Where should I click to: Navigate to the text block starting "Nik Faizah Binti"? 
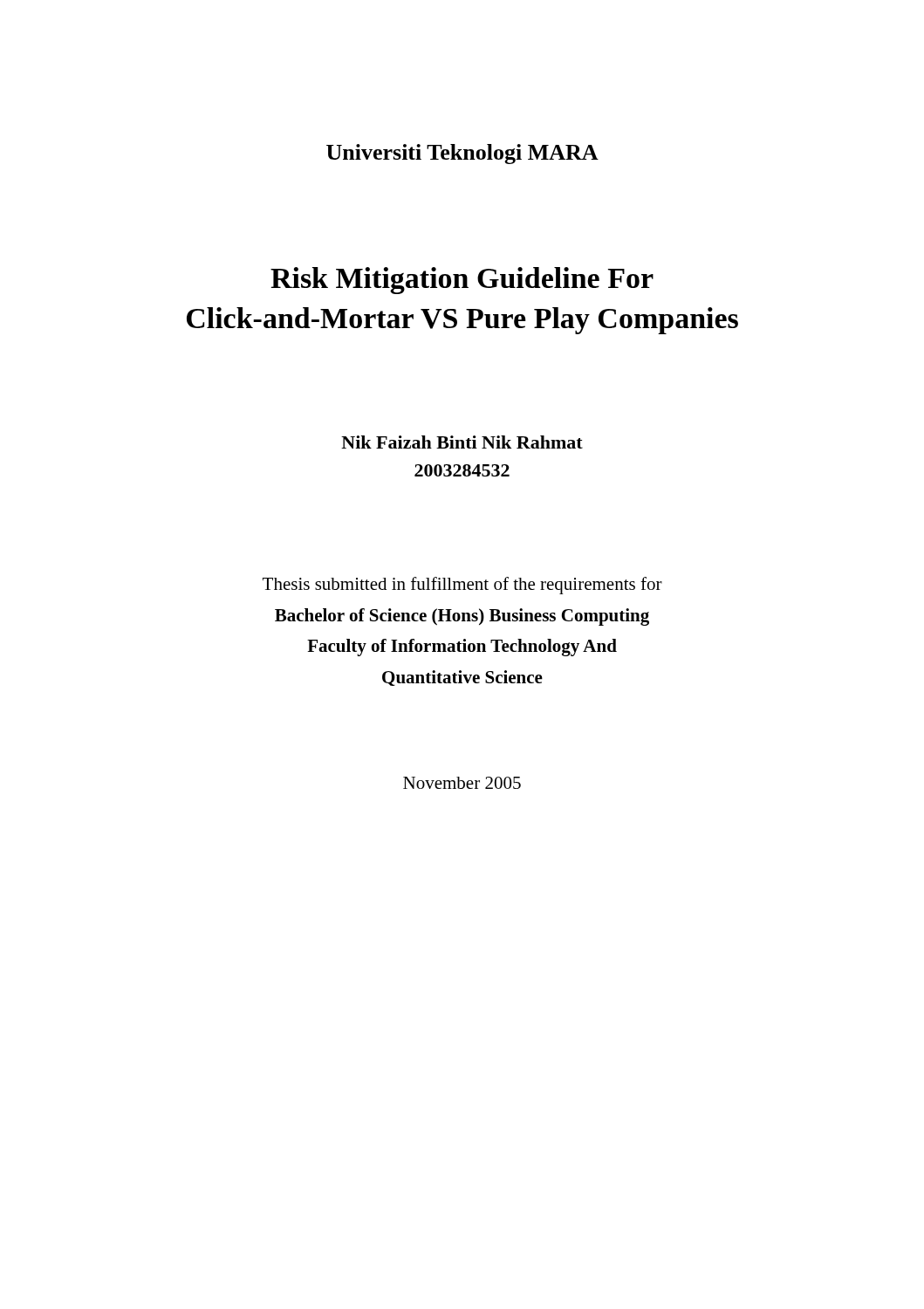pyautogui.click(x=462, y=456)
